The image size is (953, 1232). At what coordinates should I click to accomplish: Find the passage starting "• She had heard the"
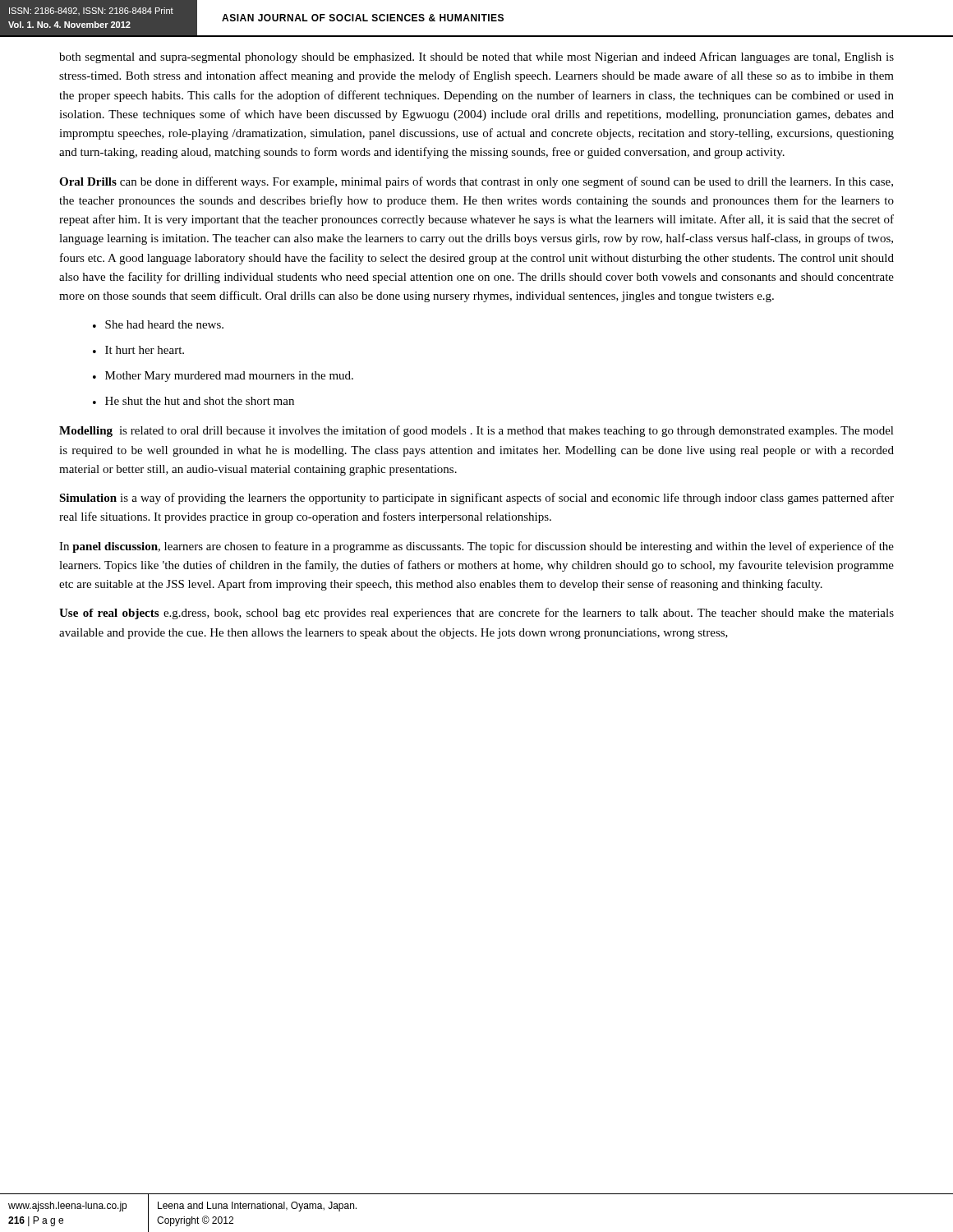click(x=158, y=327)
